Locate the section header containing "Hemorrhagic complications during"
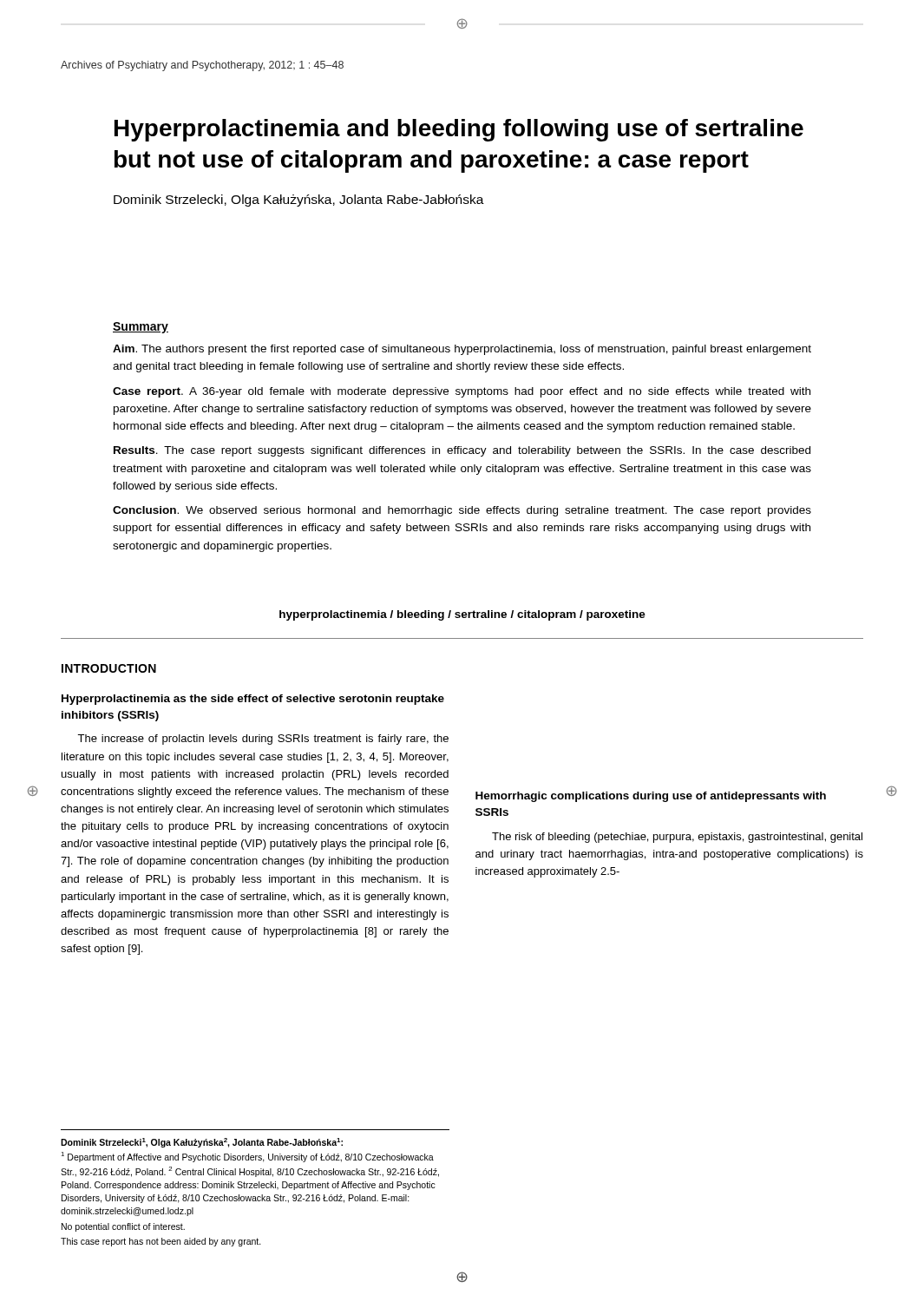The width and height of the screenshot is (924, 1302). (x=651, y=804)
